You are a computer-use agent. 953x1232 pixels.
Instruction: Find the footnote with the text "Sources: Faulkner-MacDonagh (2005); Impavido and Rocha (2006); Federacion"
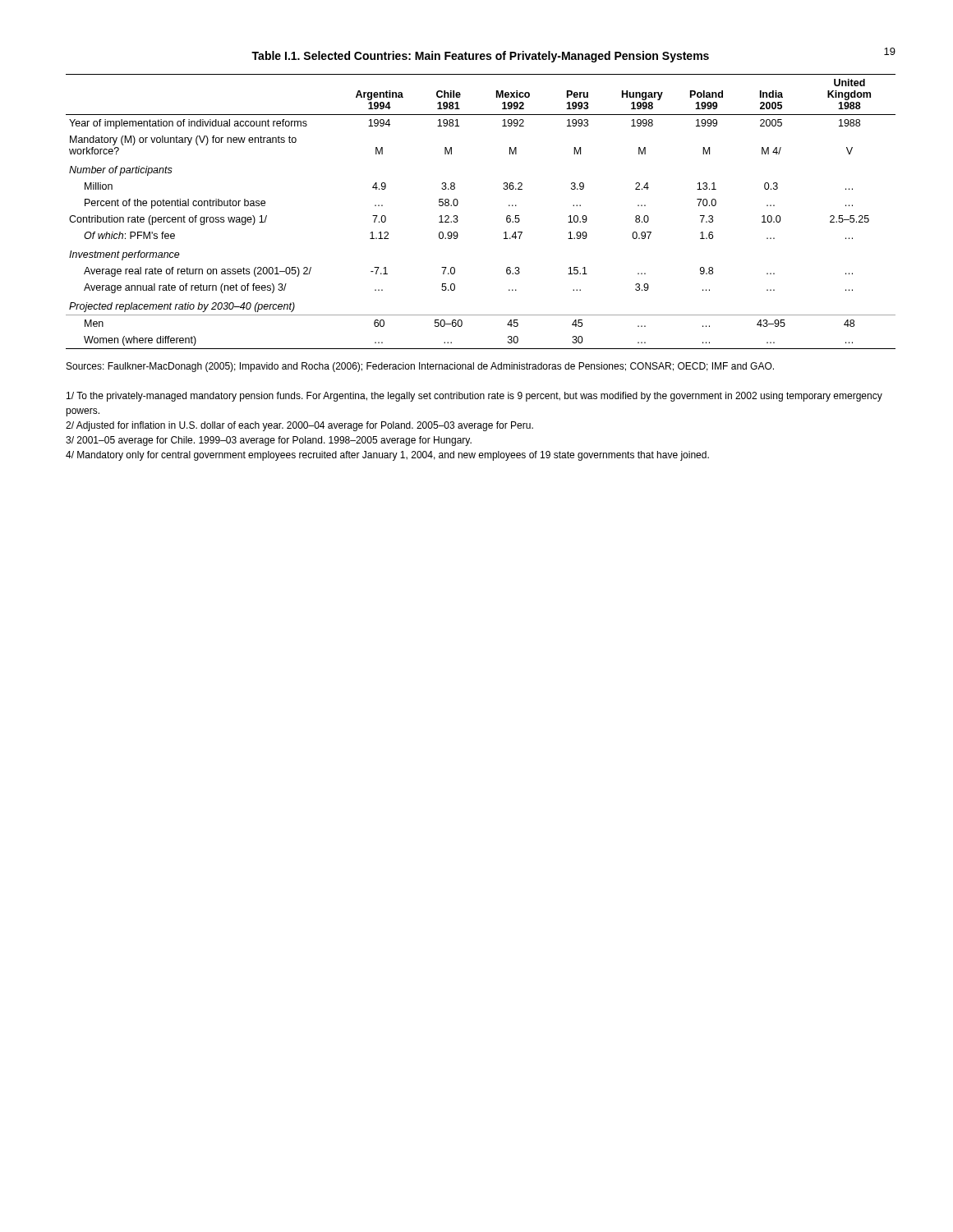point(420,366)
